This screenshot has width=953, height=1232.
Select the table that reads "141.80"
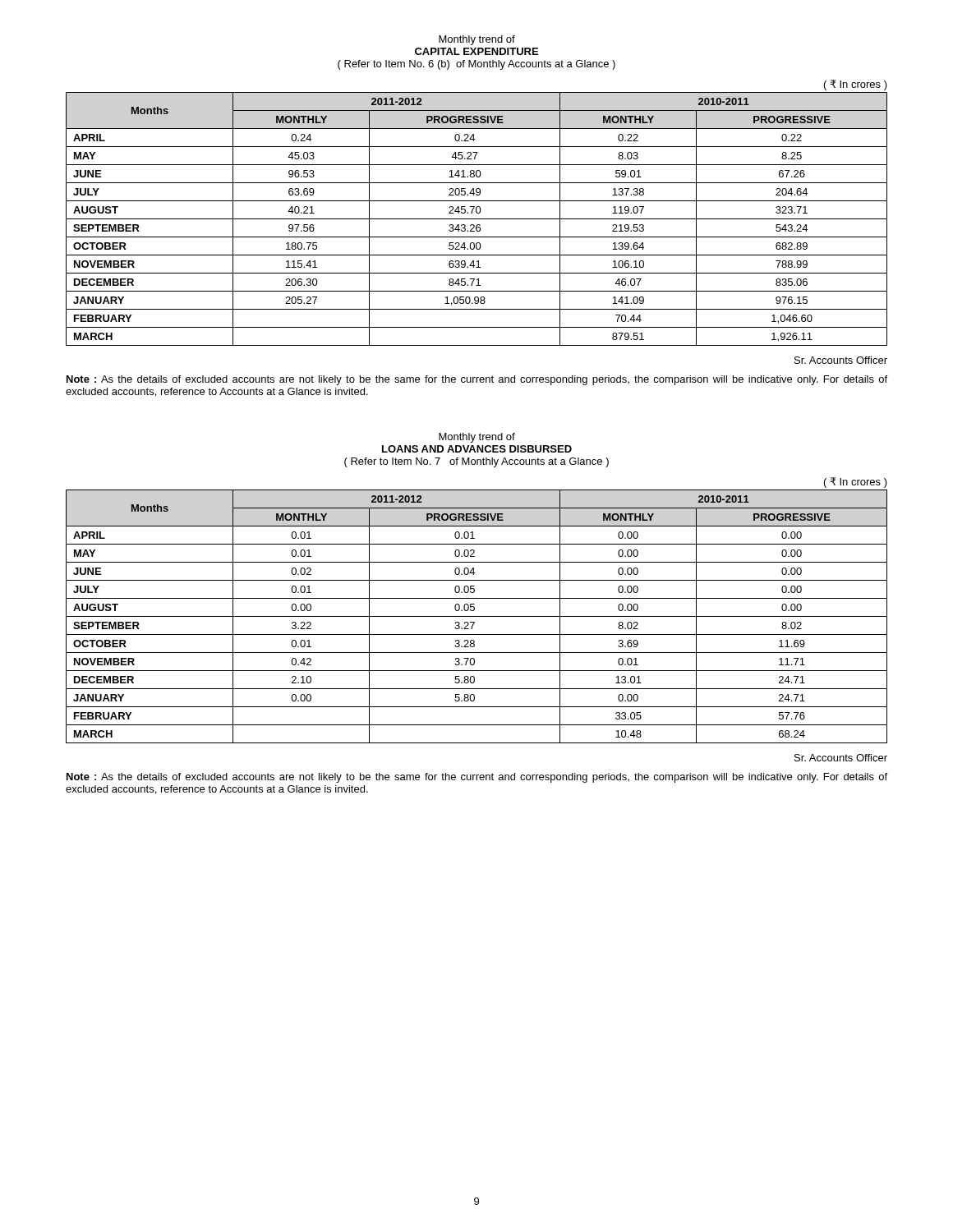476,219
